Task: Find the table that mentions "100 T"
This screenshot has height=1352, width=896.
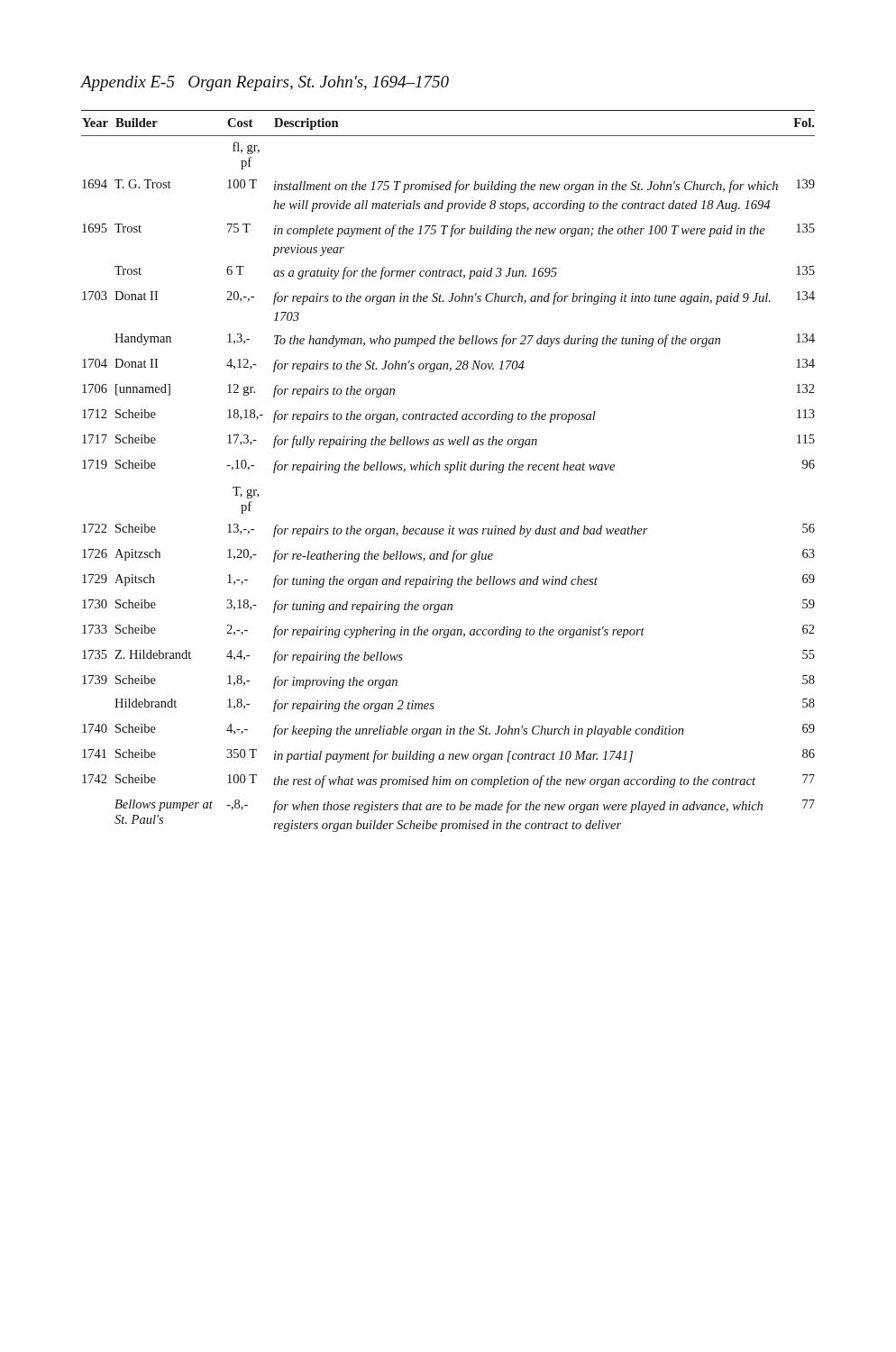Action: [448, 473]
